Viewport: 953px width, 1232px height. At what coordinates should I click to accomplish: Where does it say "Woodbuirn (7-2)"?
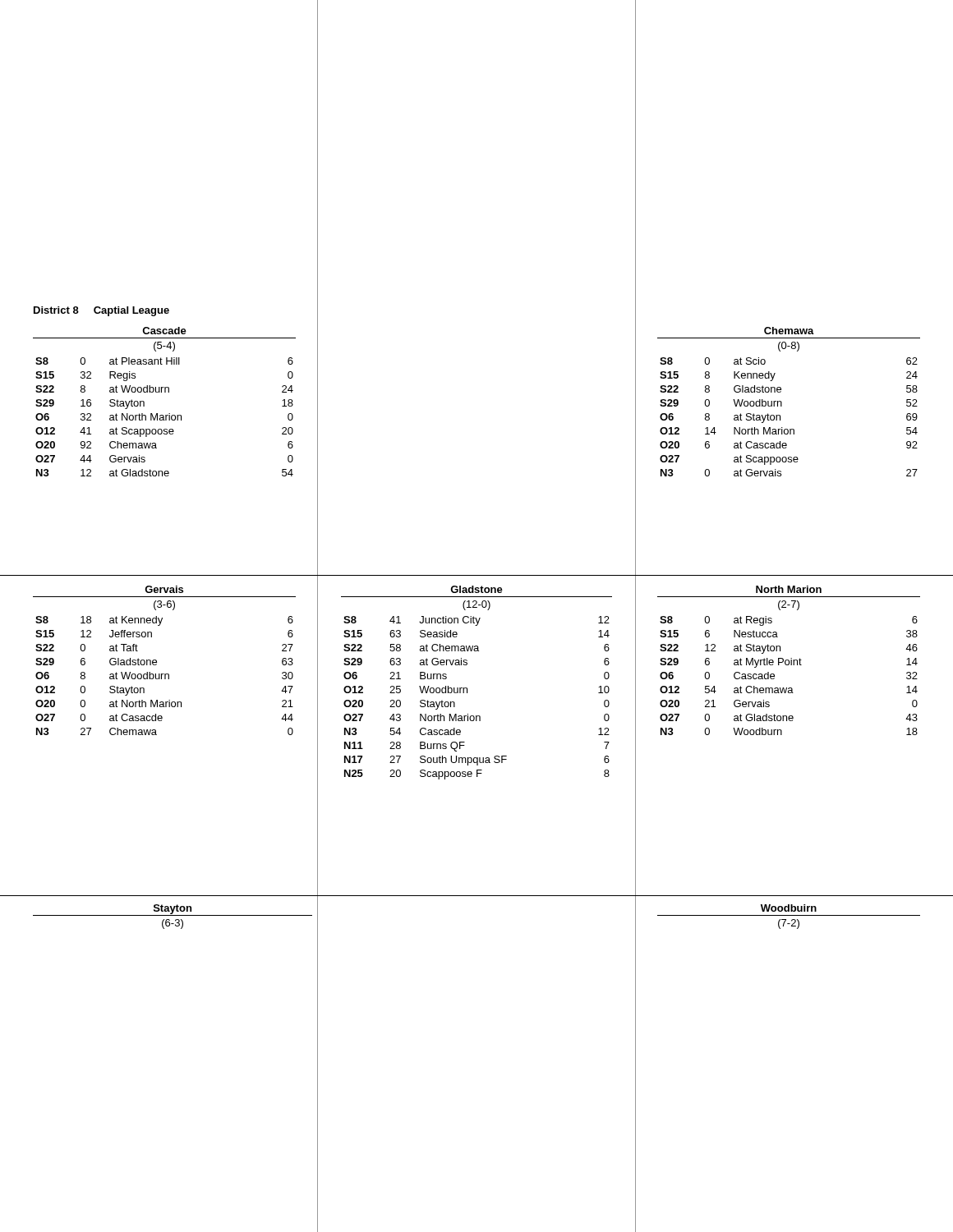pyautogui.click(x=789, y=915)
